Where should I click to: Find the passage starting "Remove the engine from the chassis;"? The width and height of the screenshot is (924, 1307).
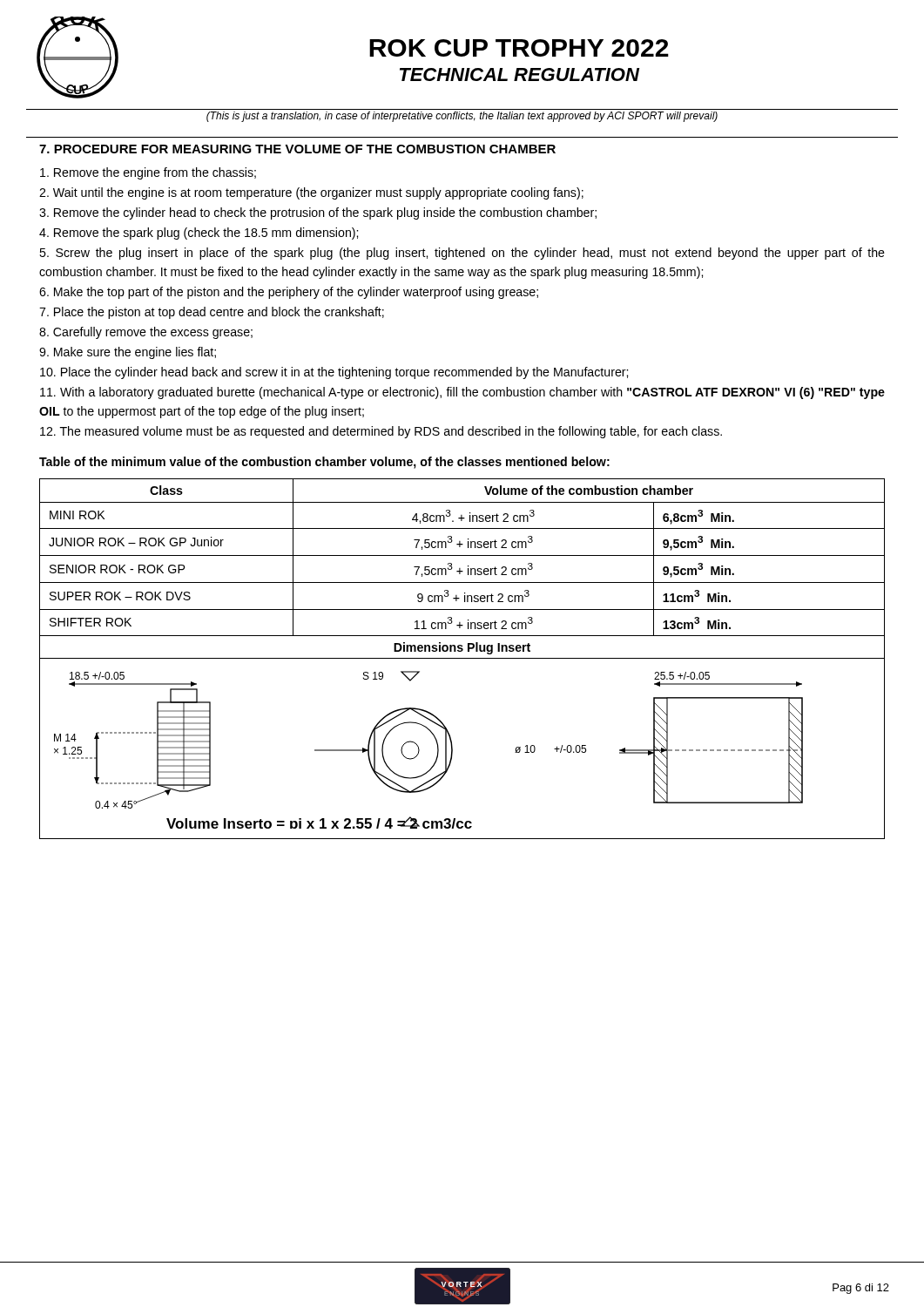[x=148, y=173]
